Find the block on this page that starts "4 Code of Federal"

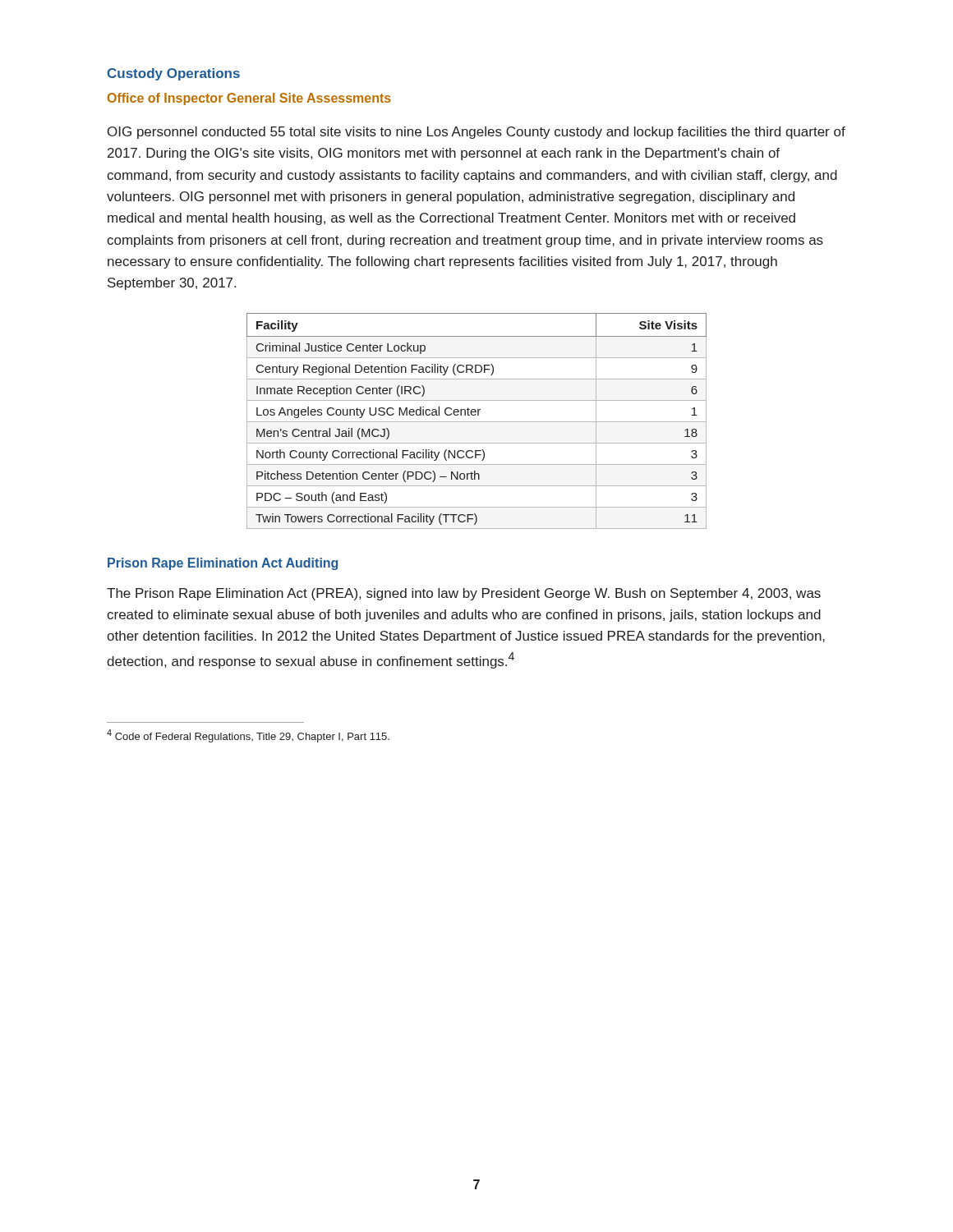click(x=248, y=735)
